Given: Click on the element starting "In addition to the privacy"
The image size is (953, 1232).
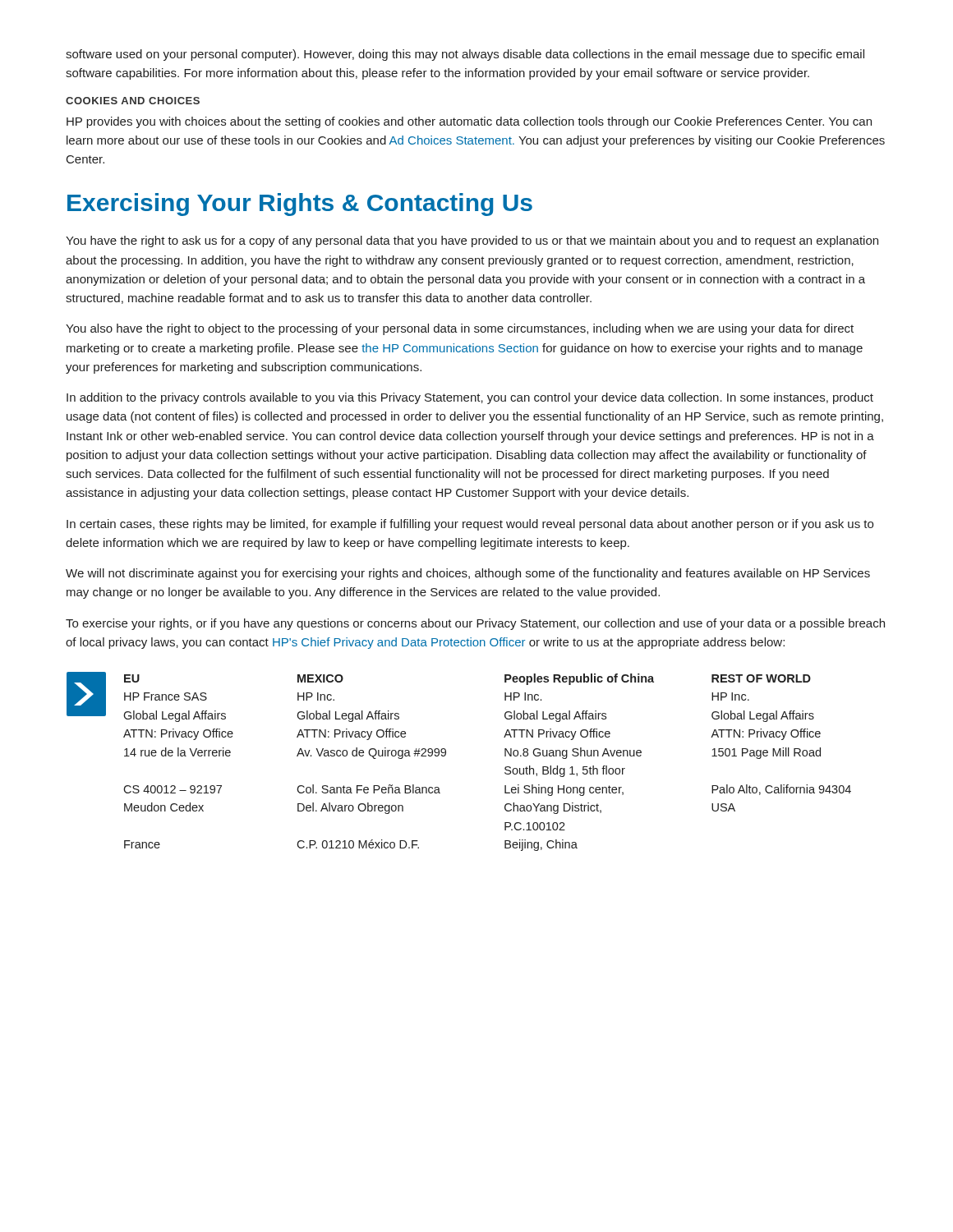Looking at the screenshot, I should pos(475,445).
